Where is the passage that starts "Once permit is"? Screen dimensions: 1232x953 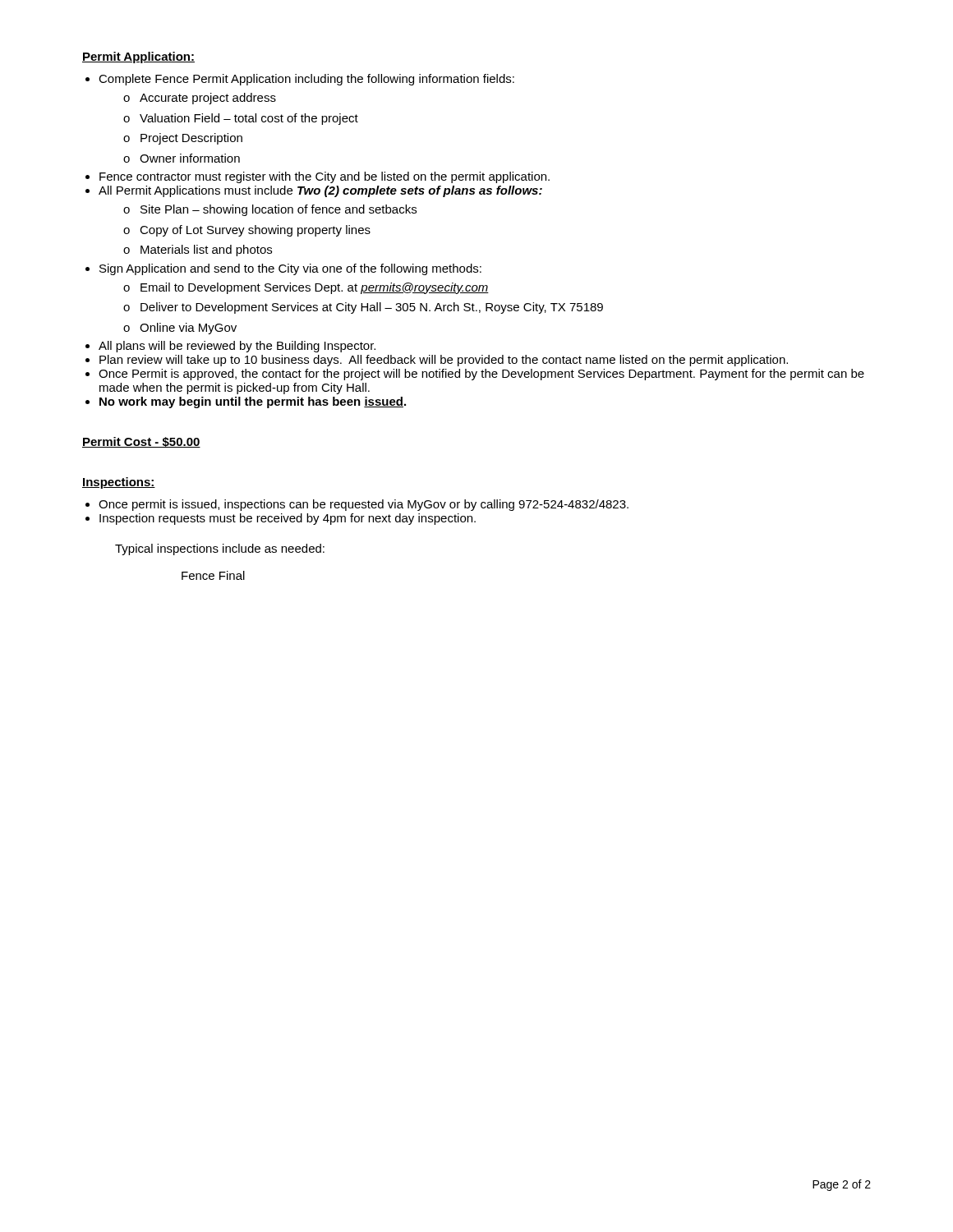coord(485,504)
